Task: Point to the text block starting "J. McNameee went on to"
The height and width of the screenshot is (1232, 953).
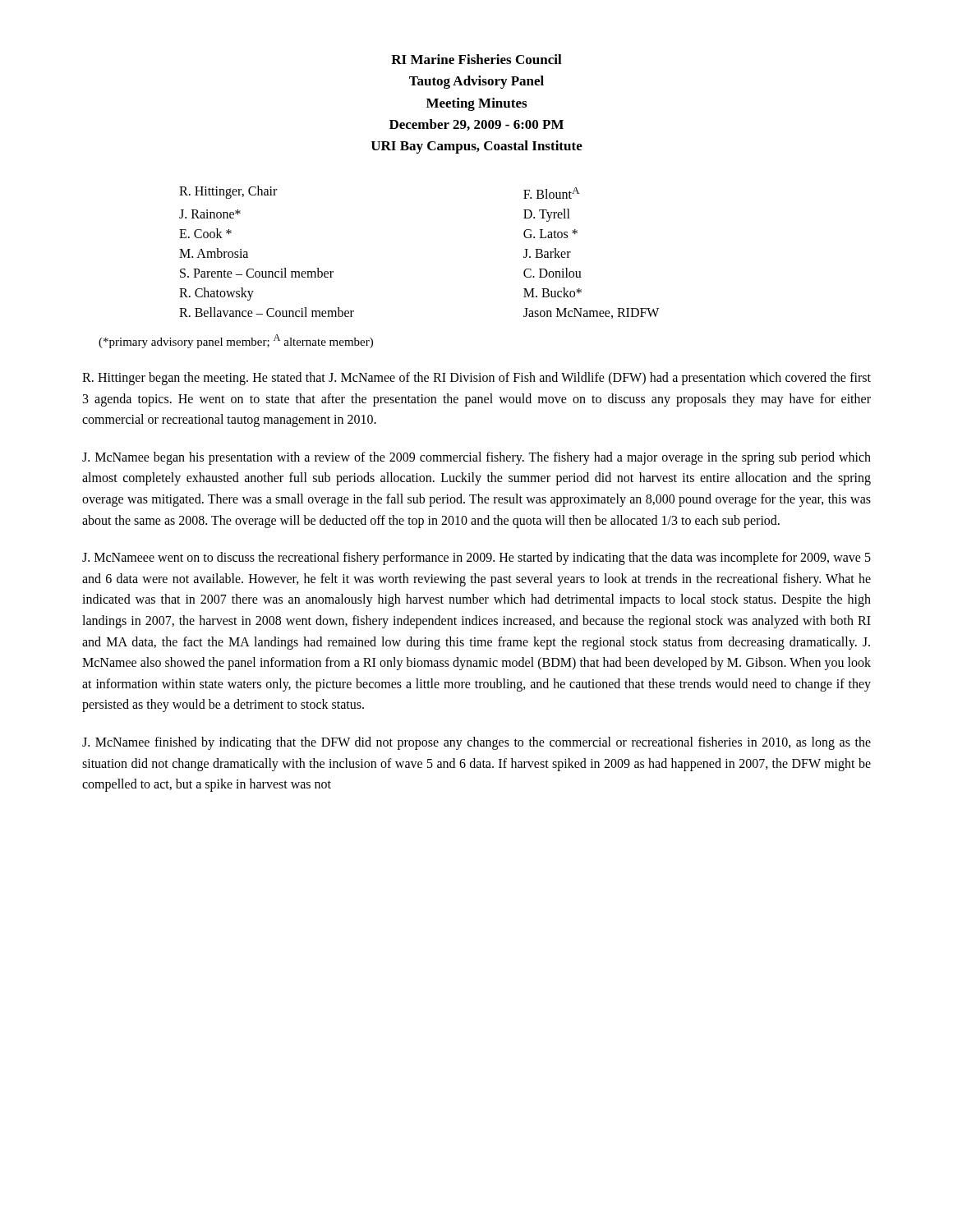Action: coord(476,631)
